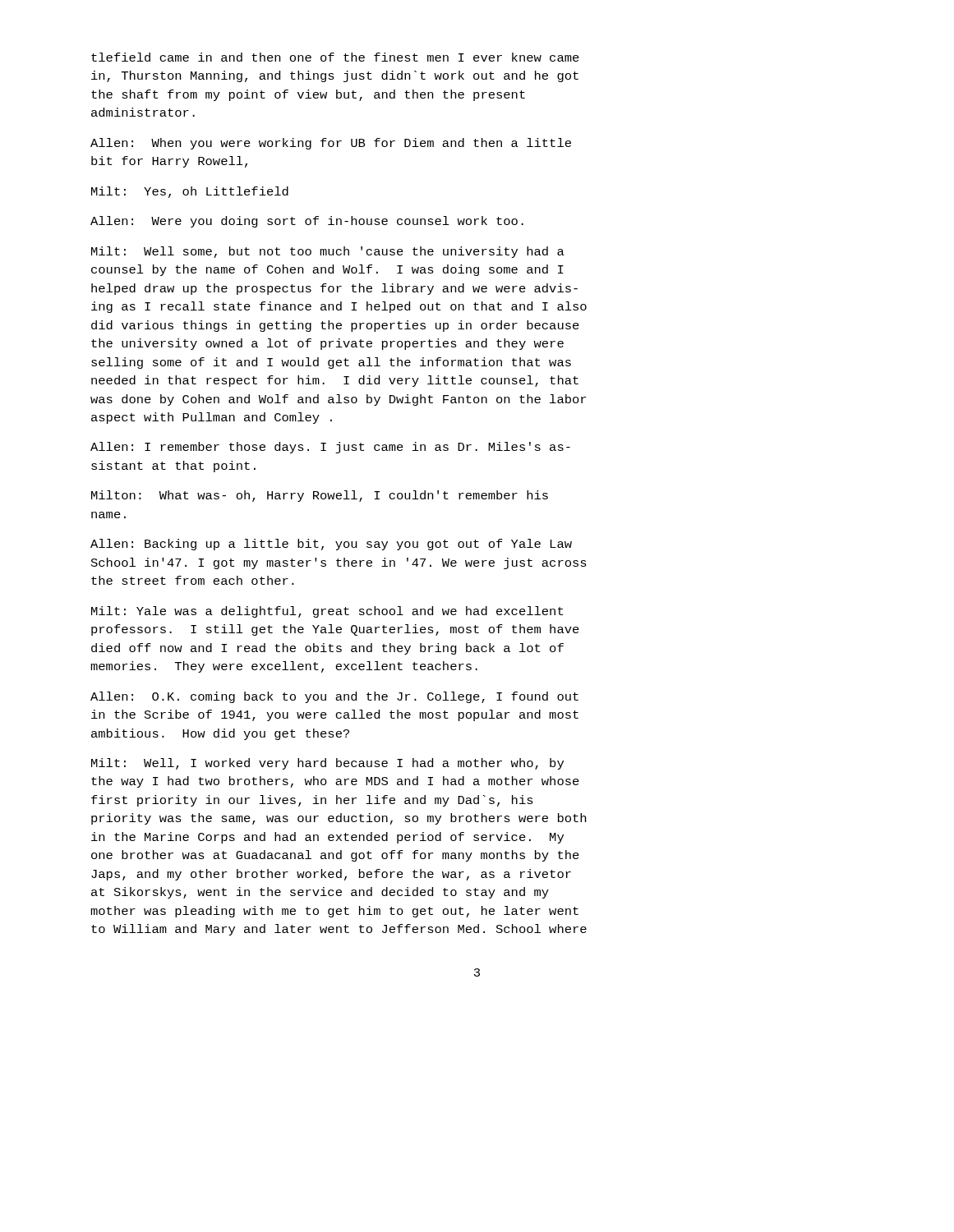The width and height of the screenshot is (954, 1232).
Task: Click on the text block with the text "Allen: O.K. coming back to you and the"
Action: (335, 715)
